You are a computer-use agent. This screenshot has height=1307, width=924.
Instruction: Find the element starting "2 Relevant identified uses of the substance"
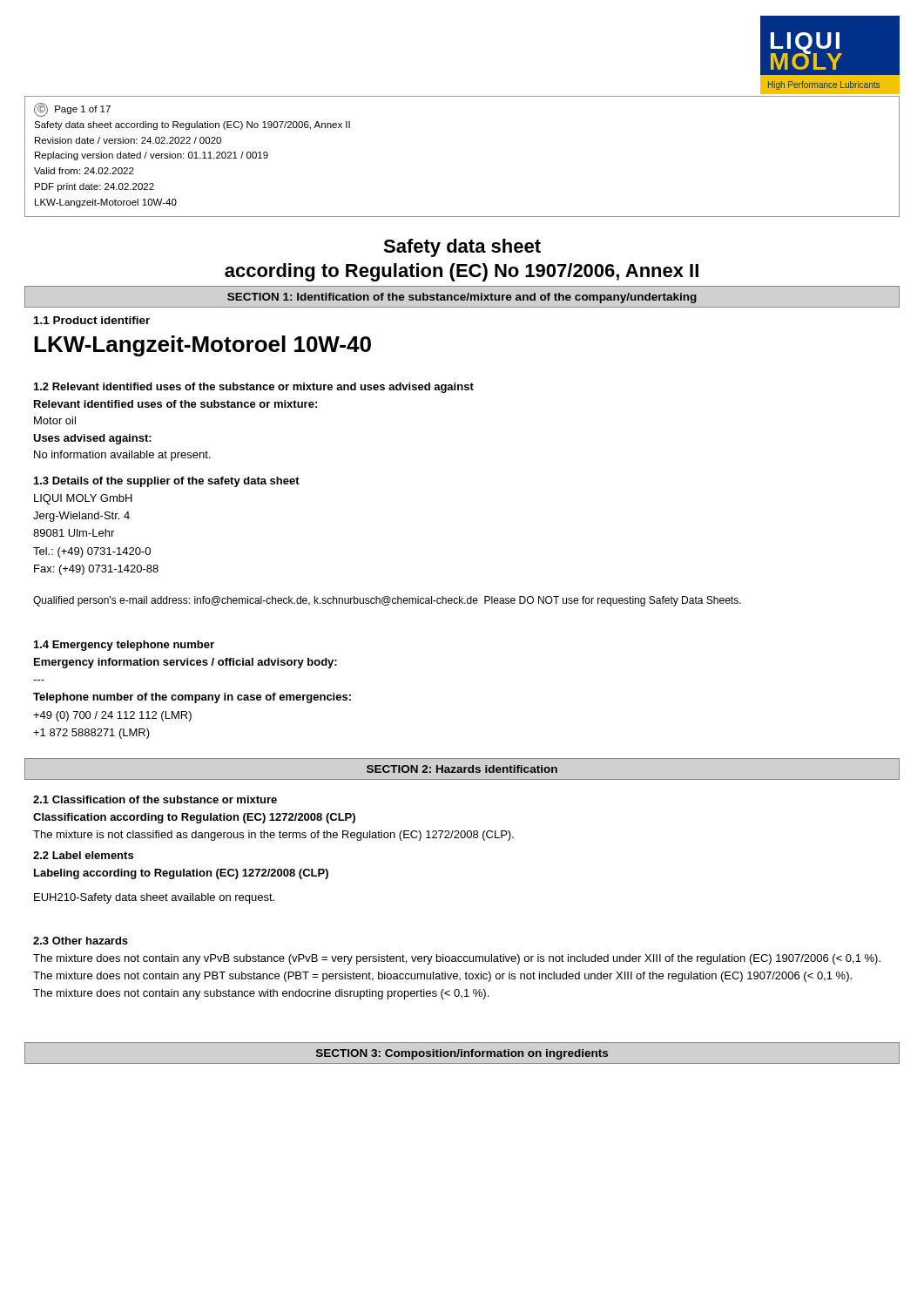tap(254, 388)
